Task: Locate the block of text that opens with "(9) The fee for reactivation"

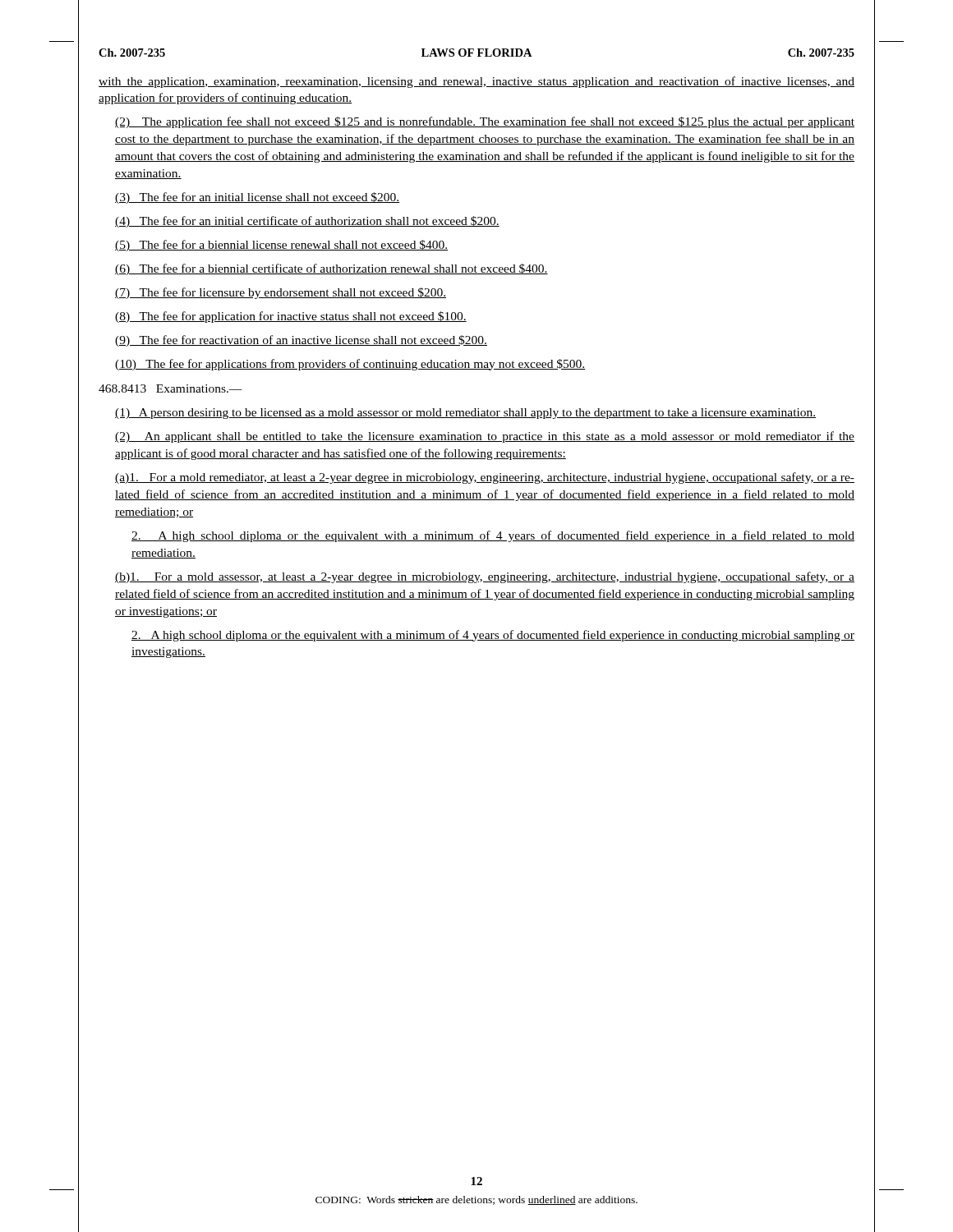Action: tap(301, 339)
